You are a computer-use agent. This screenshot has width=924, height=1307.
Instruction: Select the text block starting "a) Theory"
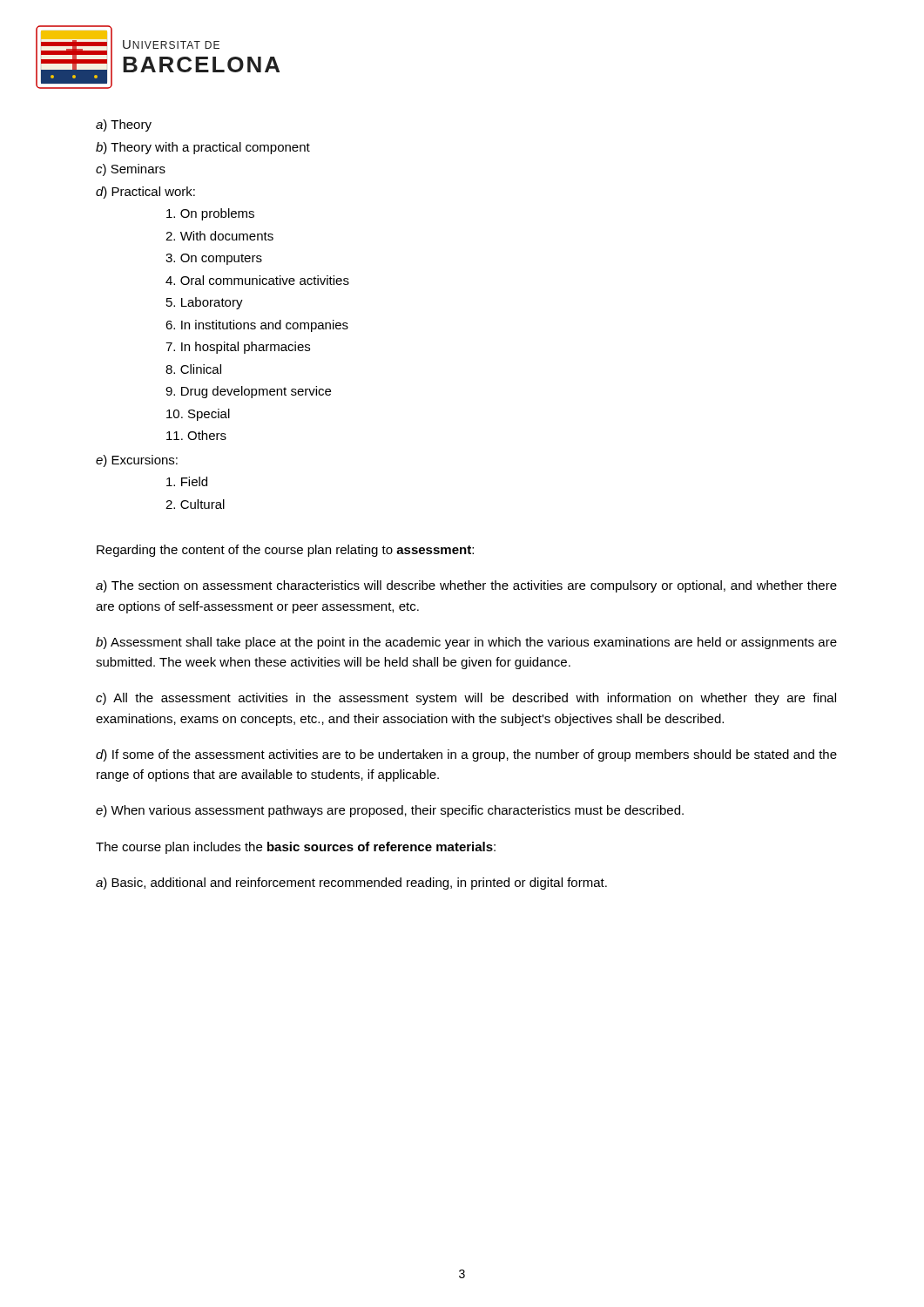(124, 124)
